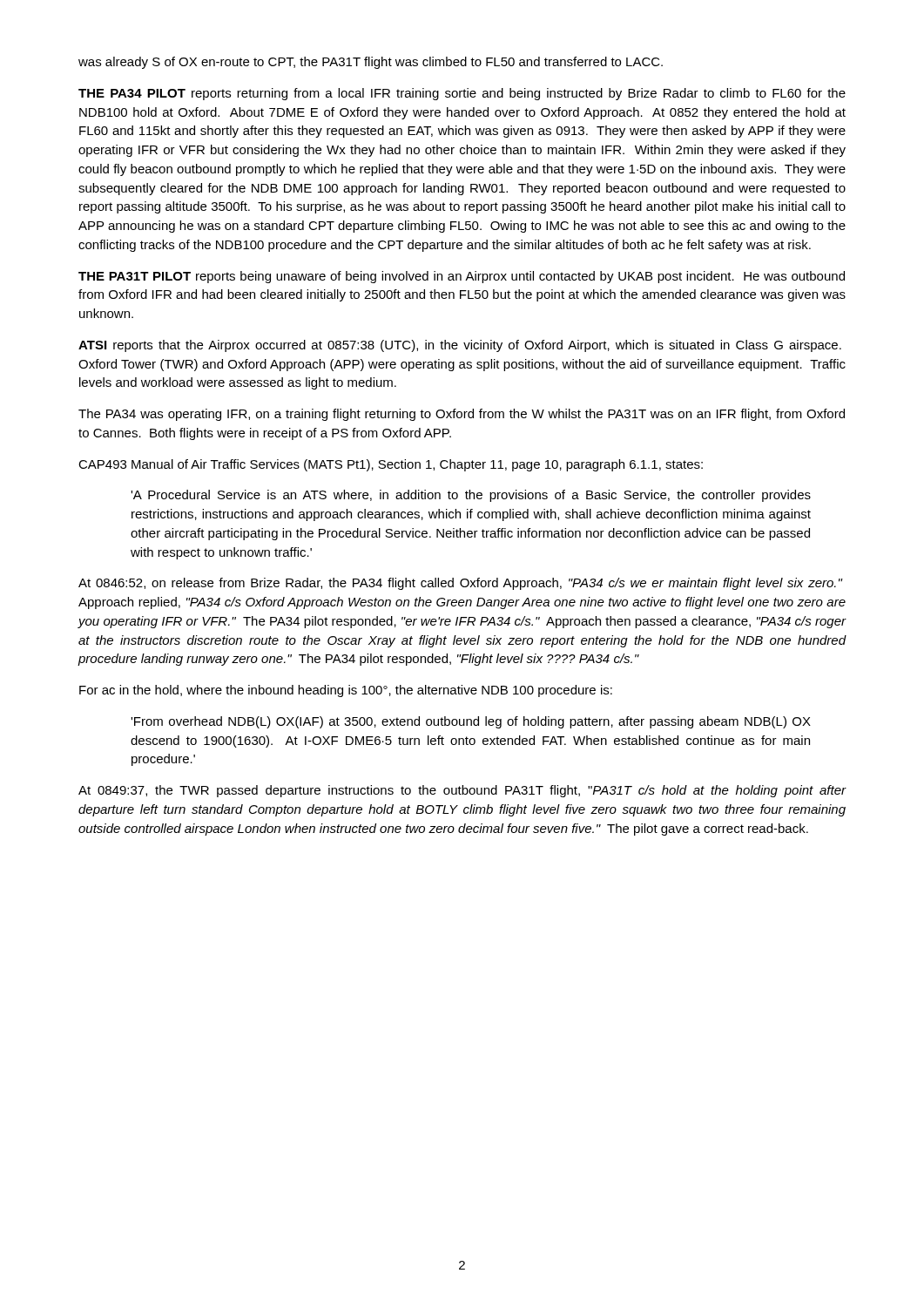
Task: Locate the region starting "For ac in the hold, where the"
Action: [346, 690]
